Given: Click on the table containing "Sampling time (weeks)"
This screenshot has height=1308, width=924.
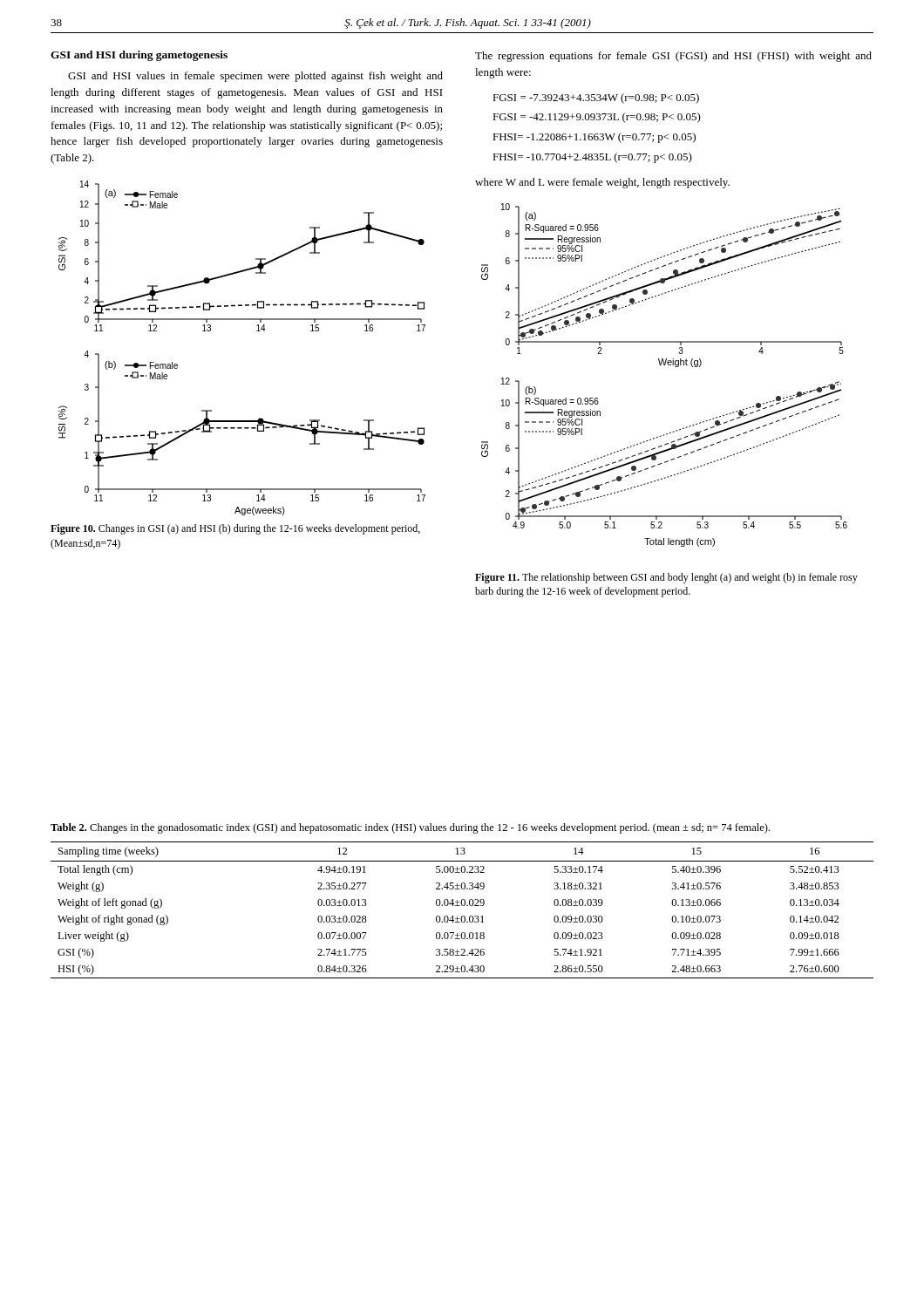Looking at the screenshot, I should click(462, 910).
